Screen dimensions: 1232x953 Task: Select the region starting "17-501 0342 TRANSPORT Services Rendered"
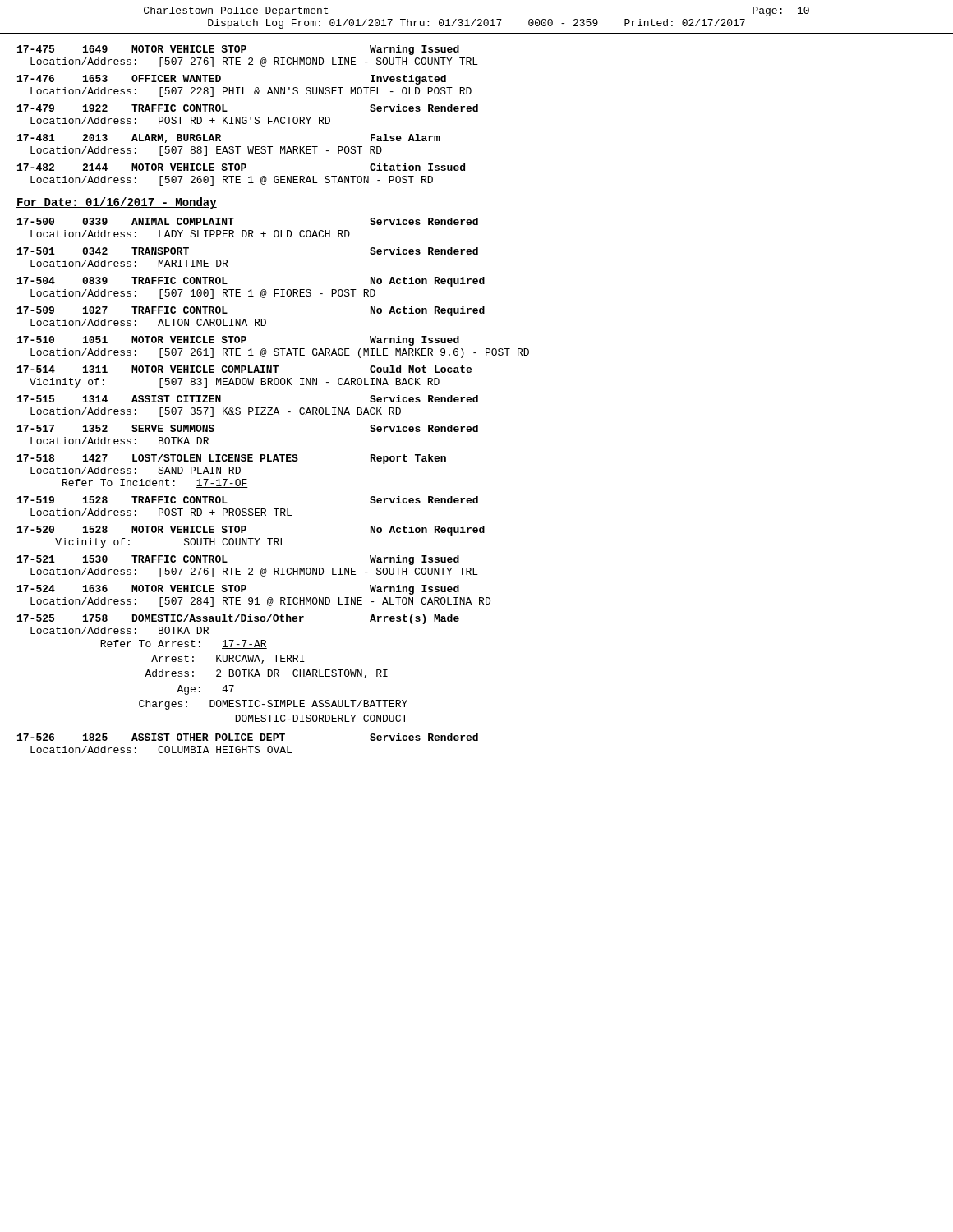pos(476,258)
